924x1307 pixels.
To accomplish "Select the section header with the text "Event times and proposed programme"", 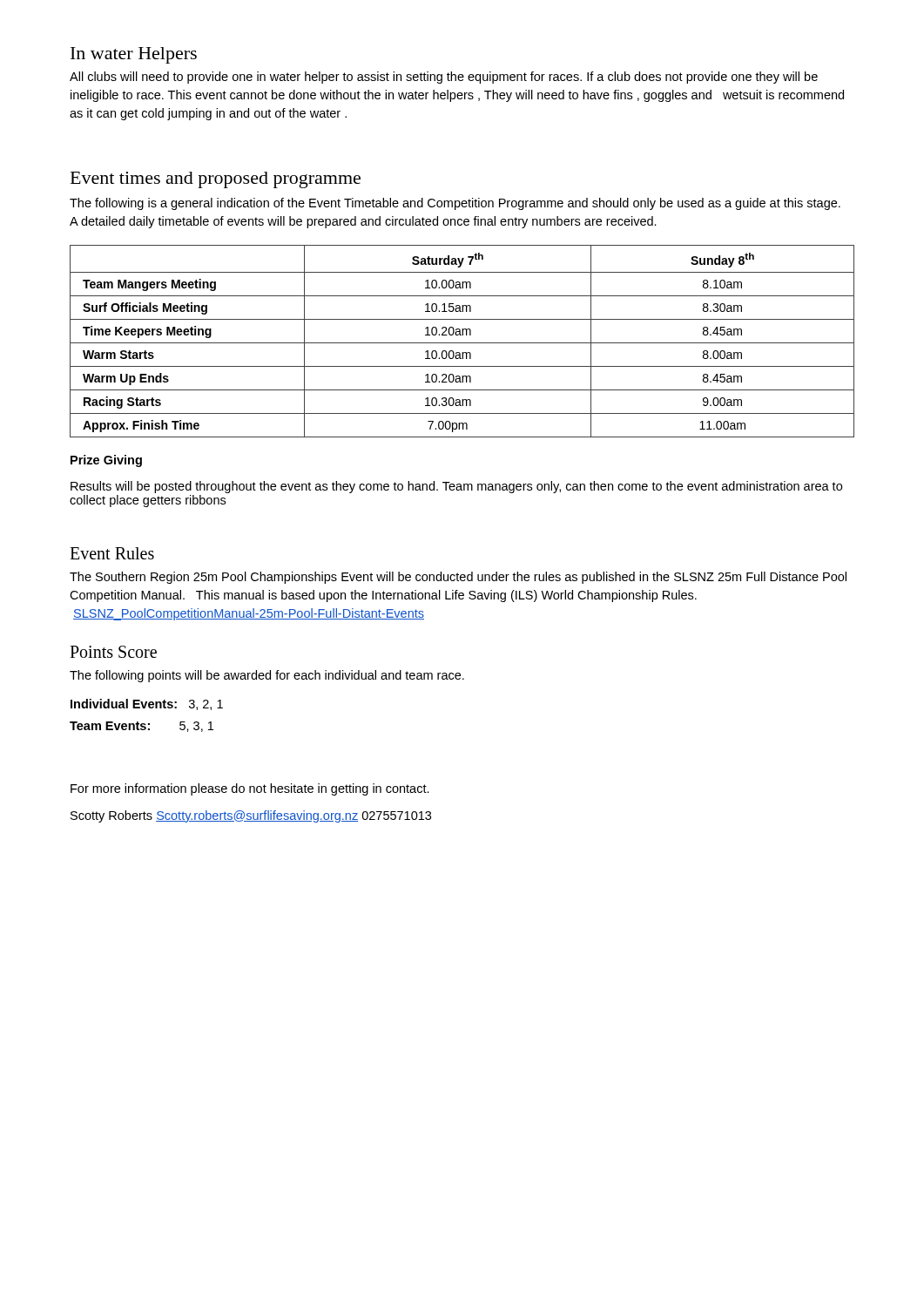I will (x=215, y=177).
